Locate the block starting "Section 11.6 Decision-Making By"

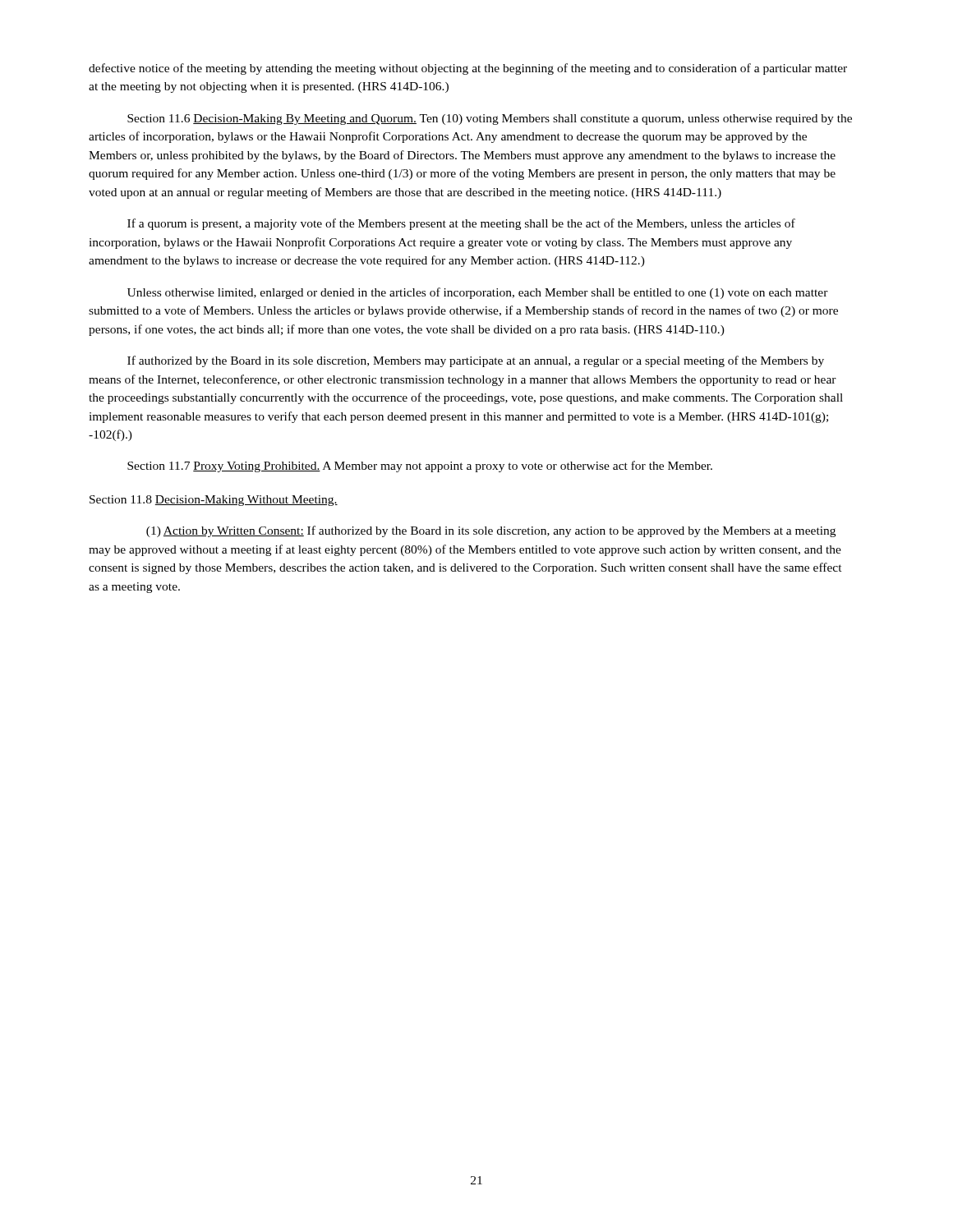click(x=472, y=155)
